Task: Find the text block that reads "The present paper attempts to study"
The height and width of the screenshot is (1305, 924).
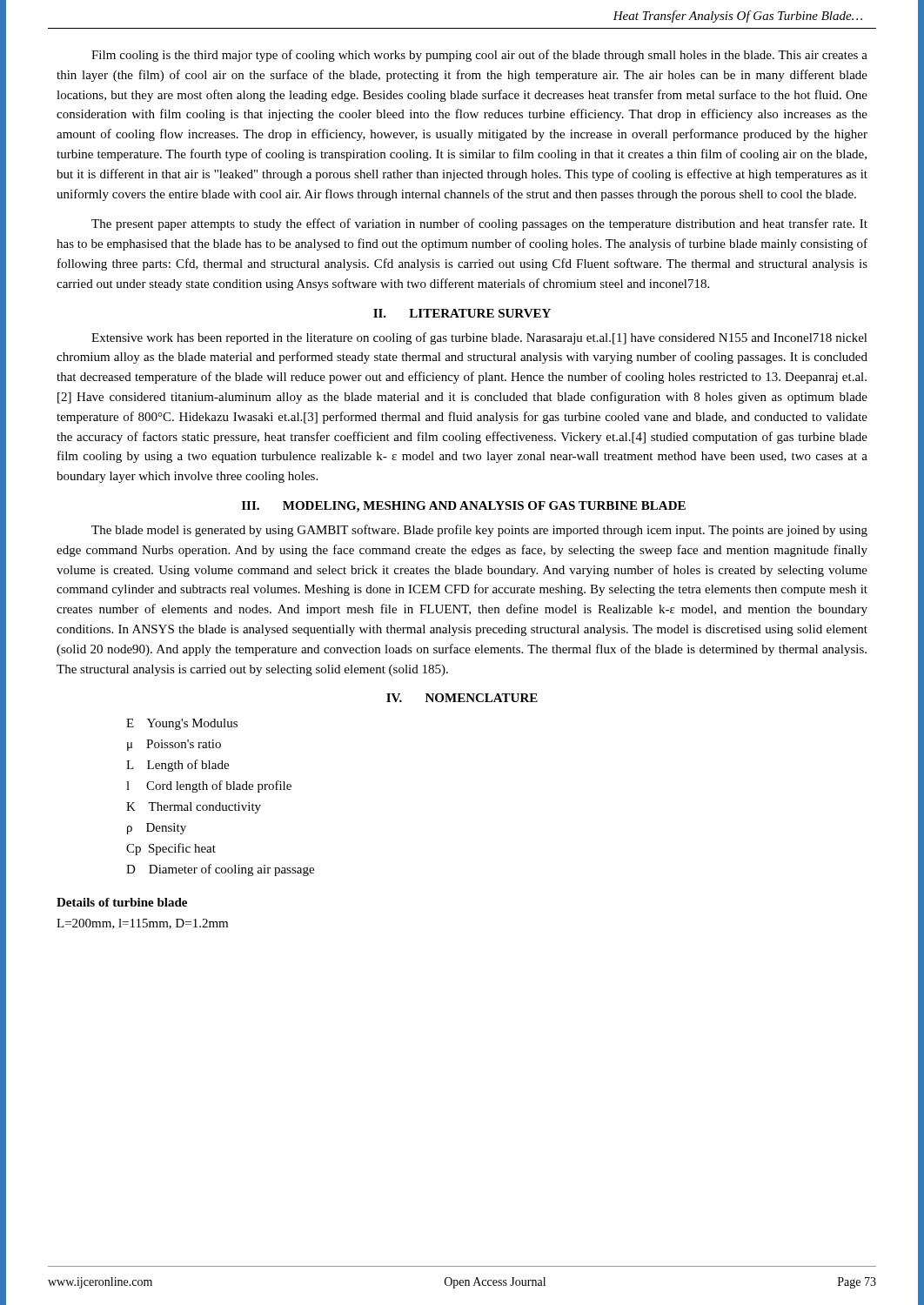Action: coord(462,254)
